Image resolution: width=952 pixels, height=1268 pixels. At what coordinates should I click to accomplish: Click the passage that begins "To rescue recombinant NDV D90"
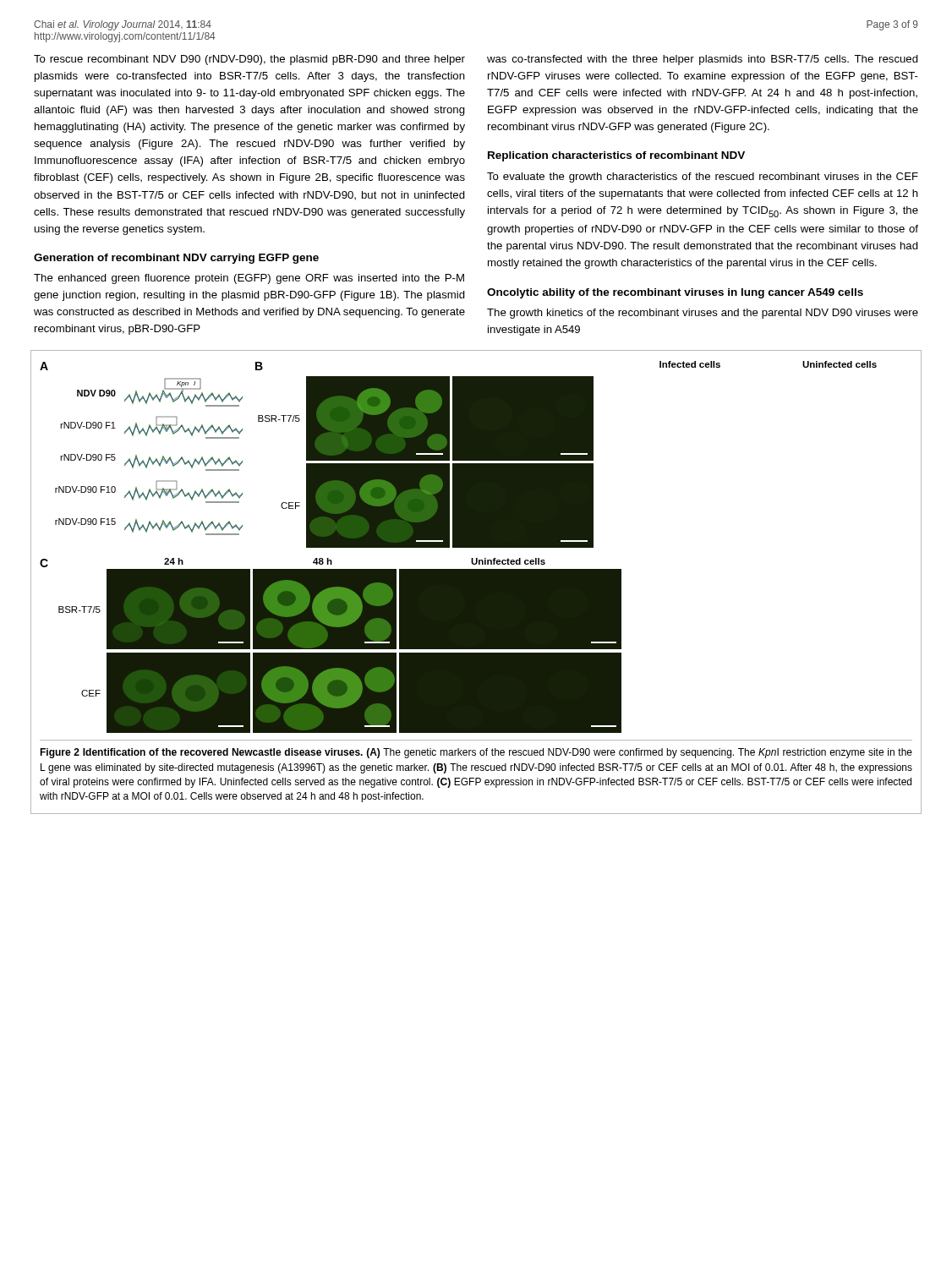pyautogui.click(x=249, y=144)
